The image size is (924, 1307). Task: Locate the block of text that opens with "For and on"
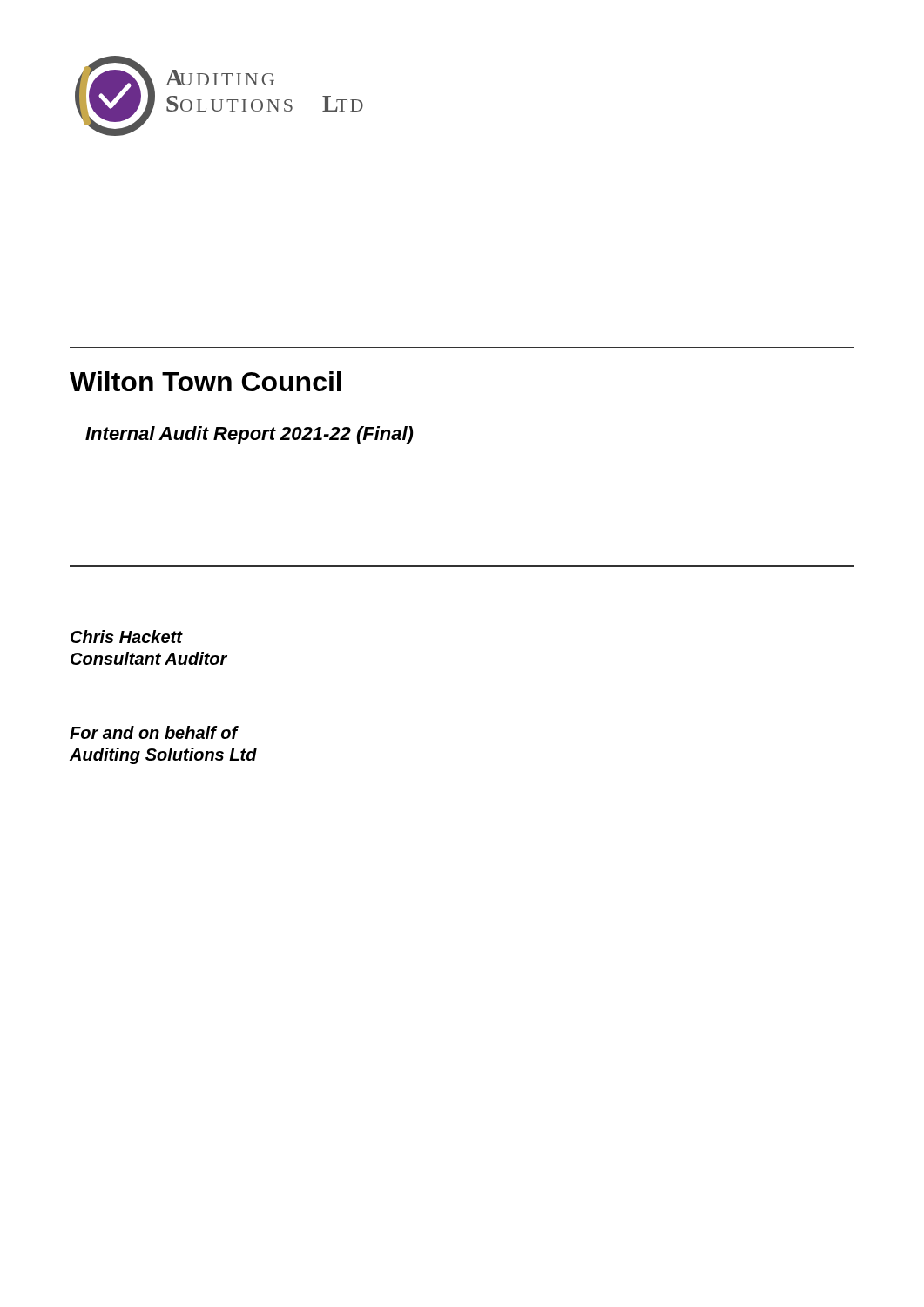[163, 744]
